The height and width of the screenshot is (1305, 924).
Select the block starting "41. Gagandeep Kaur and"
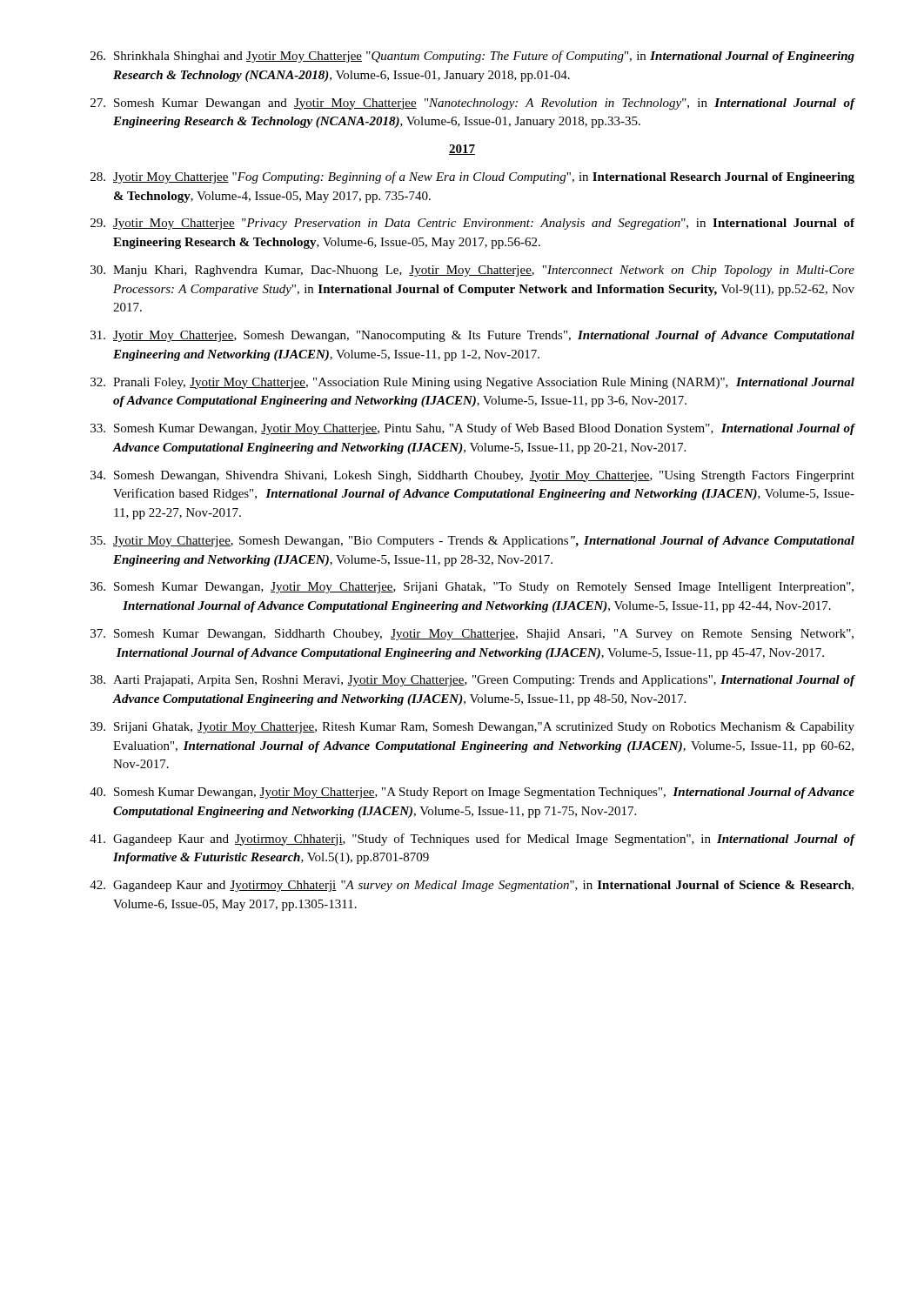pos(462,849)
